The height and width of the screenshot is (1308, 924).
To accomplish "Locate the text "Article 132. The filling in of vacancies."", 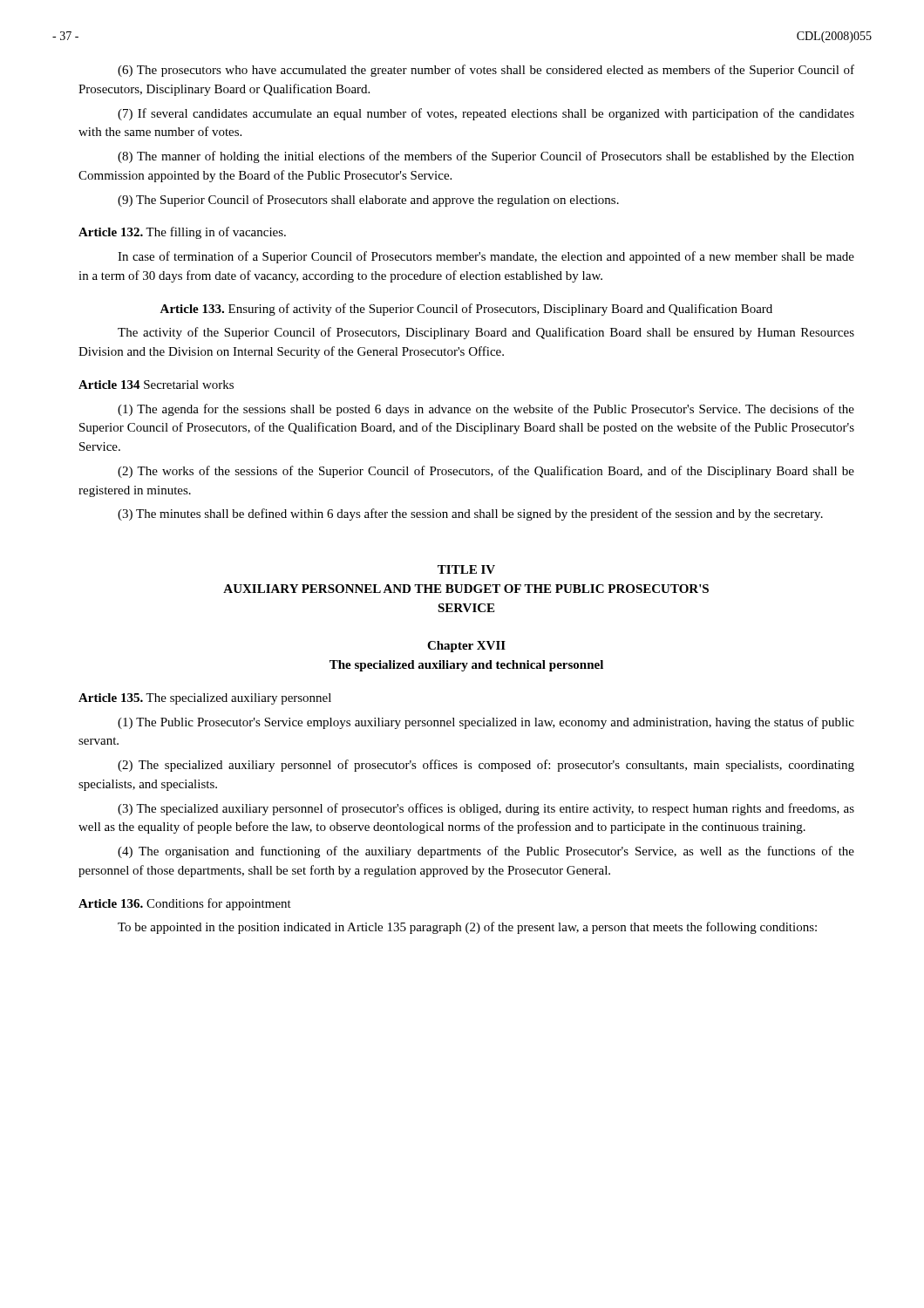I will [x=183, y=232].
